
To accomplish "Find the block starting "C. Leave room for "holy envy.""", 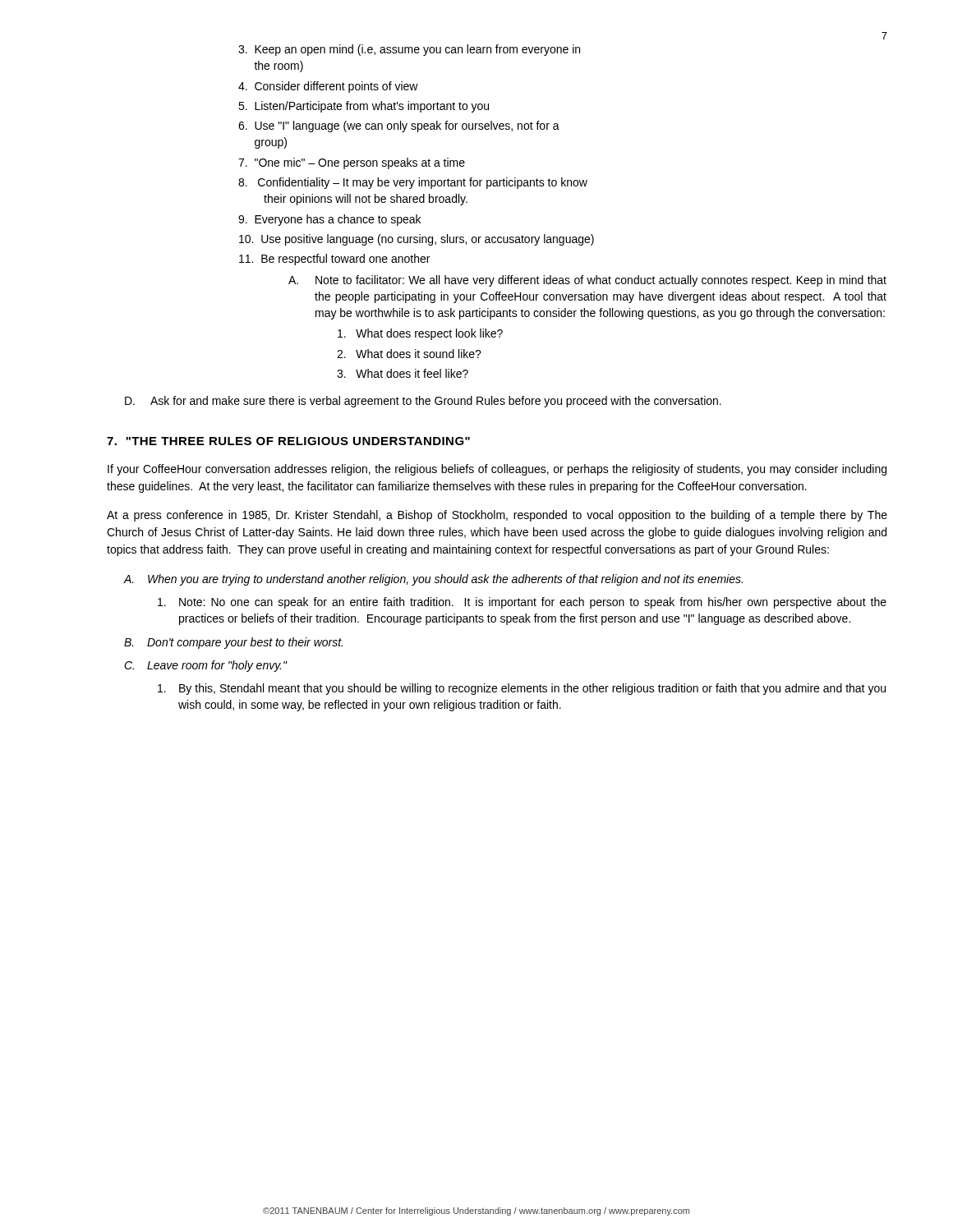I will pyautogui.click(x=206, y=666).
